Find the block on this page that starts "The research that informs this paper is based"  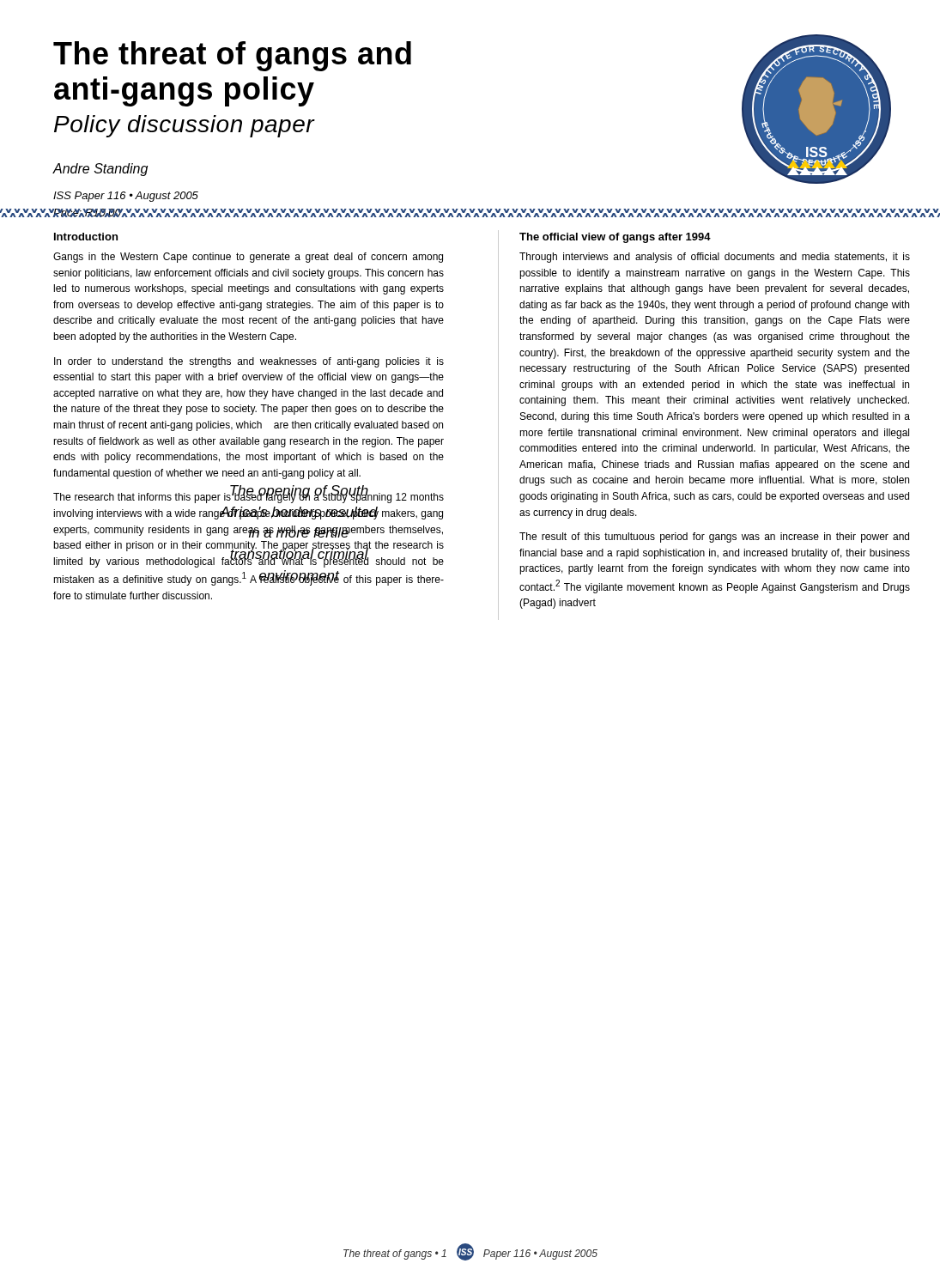pos(248,547)
